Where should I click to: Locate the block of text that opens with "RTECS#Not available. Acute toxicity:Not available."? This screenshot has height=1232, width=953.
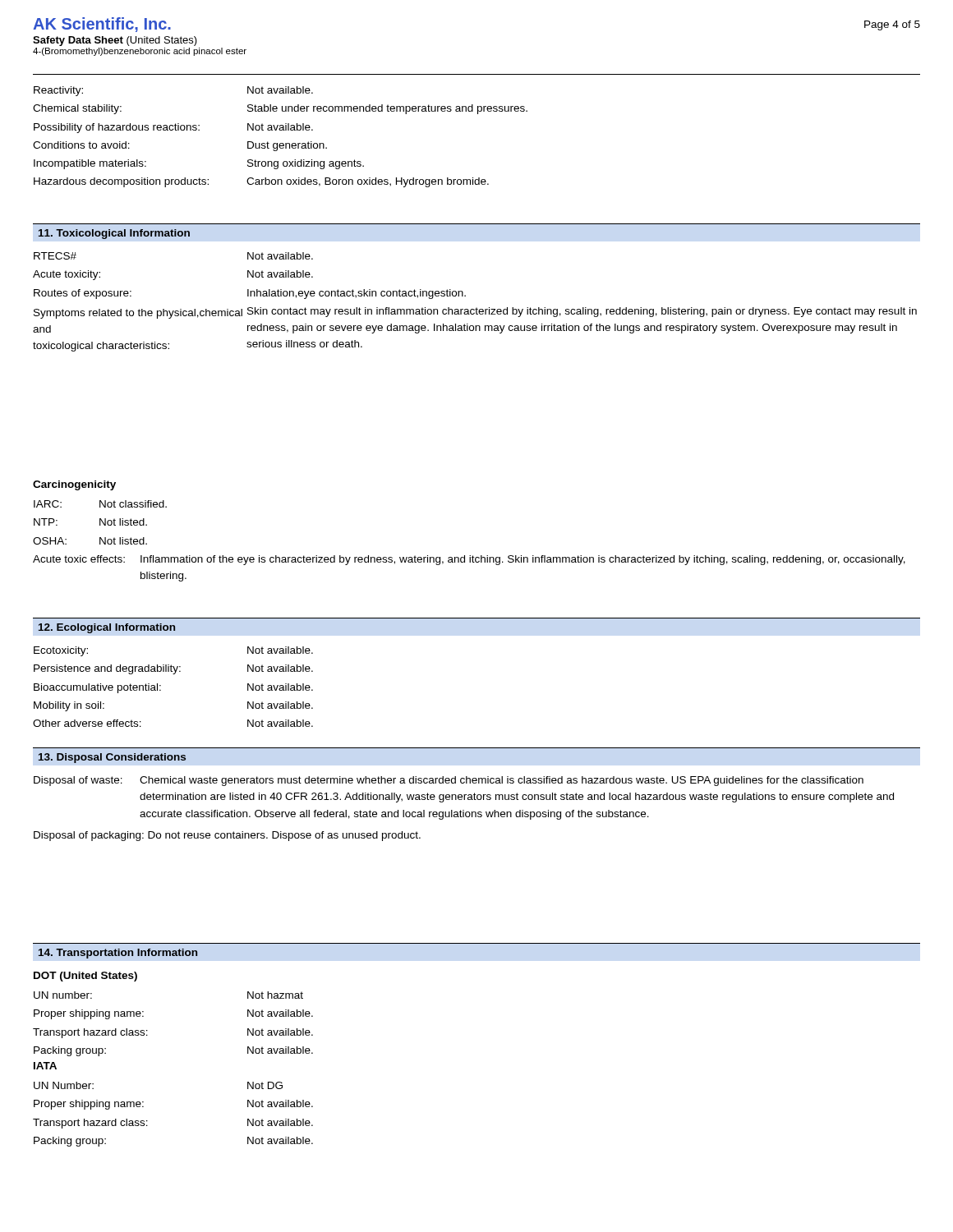[x=476, y=301]
